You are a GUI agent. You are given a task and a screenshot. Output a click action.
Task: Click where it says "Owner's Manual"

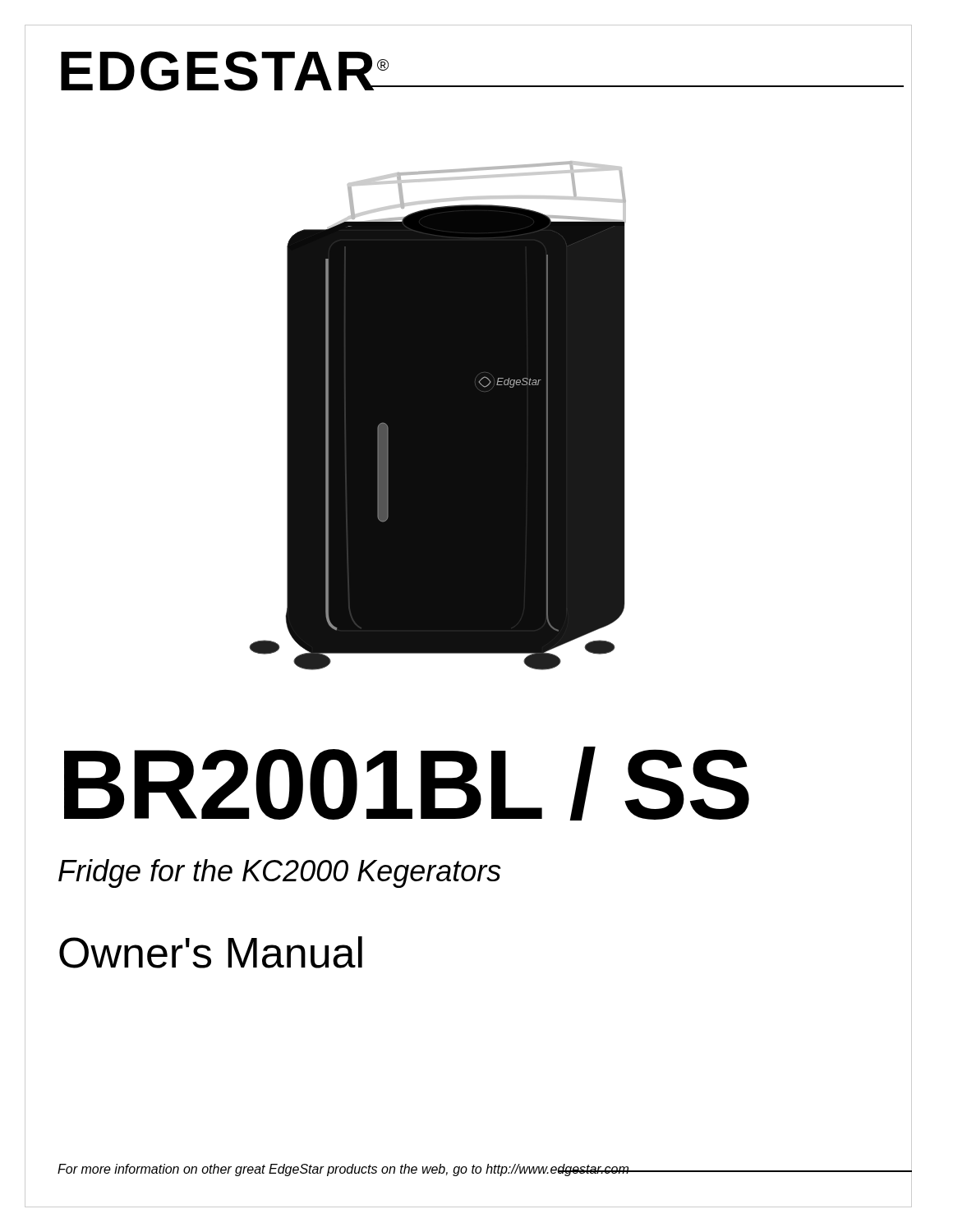click(211, 953)
